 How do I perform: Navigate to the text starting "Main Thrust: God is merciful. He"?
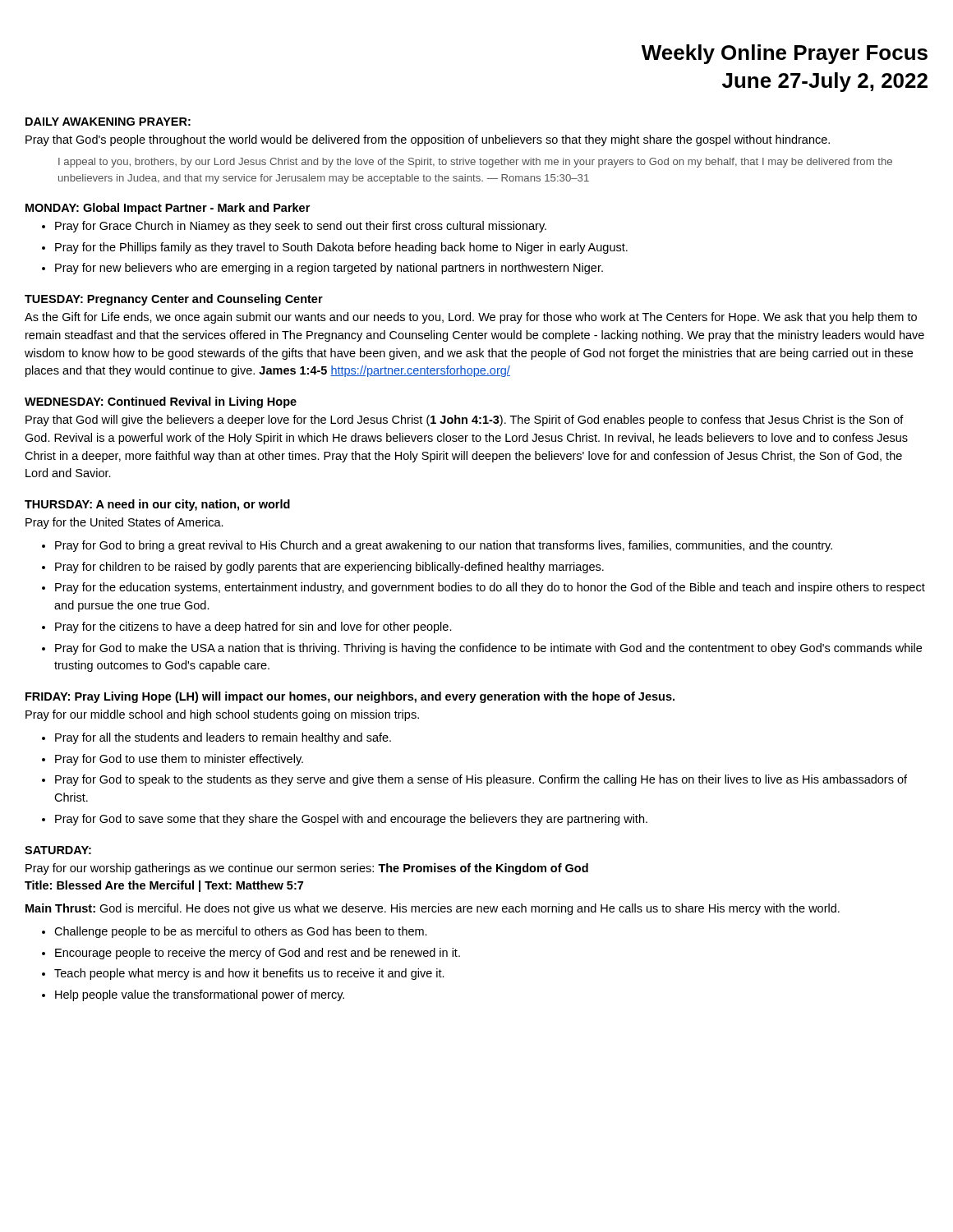432,909
